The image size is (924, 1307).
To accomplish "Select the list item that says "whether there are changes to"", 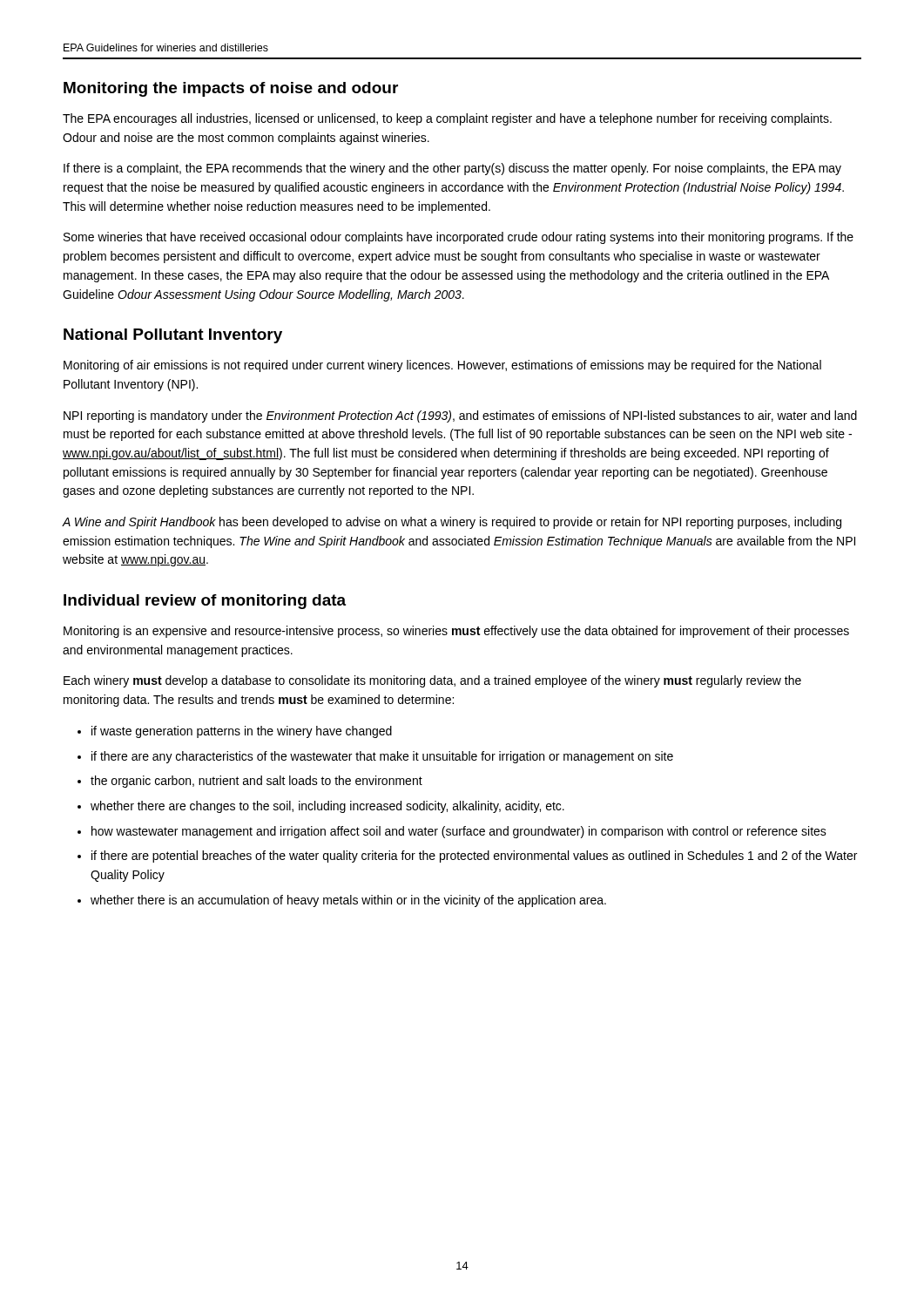I will point(328,806).
